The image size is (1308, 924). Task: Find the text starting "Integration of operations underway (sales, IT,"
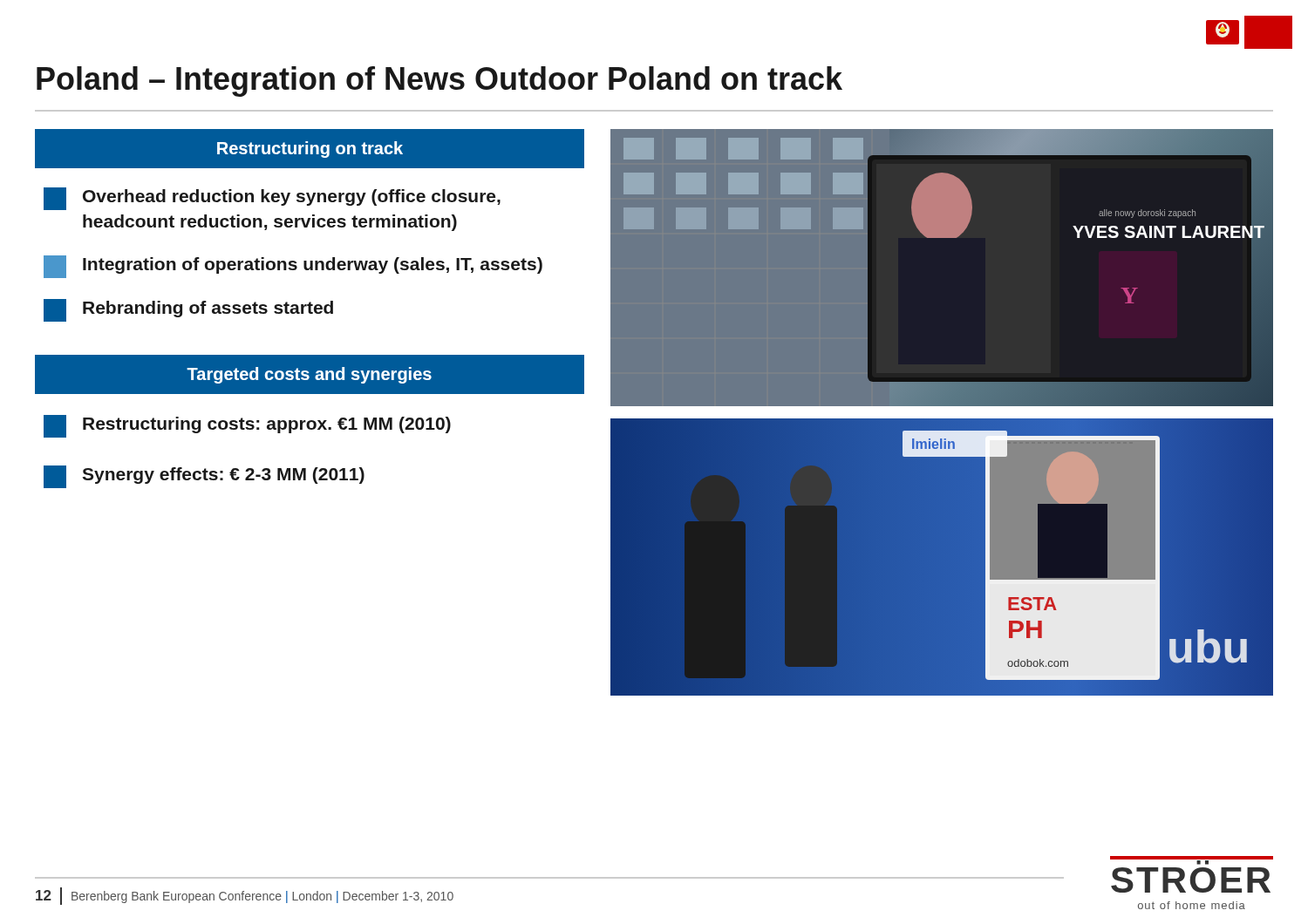click(293, 265)
